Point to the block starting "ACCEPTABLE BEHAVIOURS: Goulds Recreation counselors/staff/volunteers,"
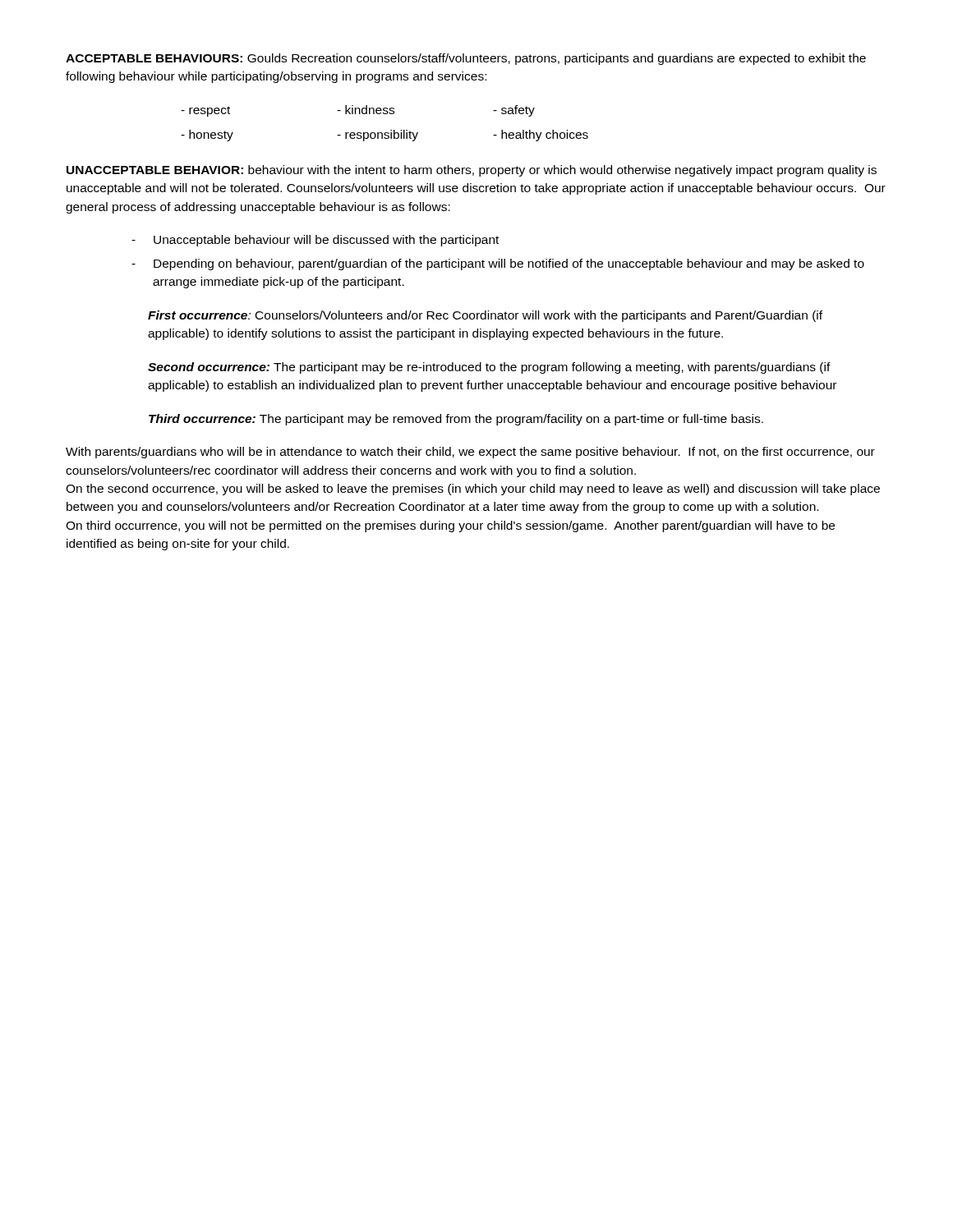Screen dimensions: 1232x953 click(466, 67)
